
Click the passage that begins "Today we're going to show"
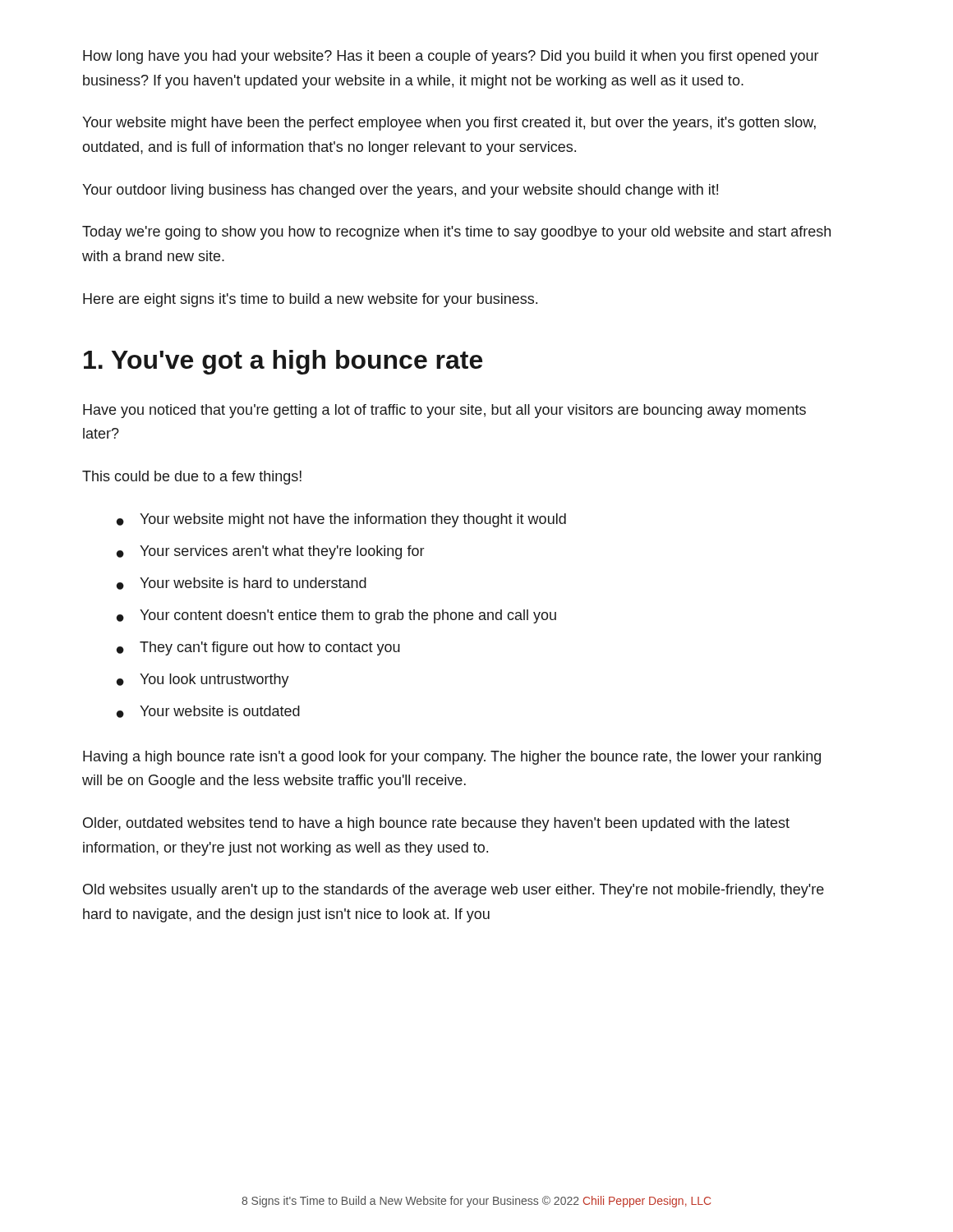click(457, 244)
